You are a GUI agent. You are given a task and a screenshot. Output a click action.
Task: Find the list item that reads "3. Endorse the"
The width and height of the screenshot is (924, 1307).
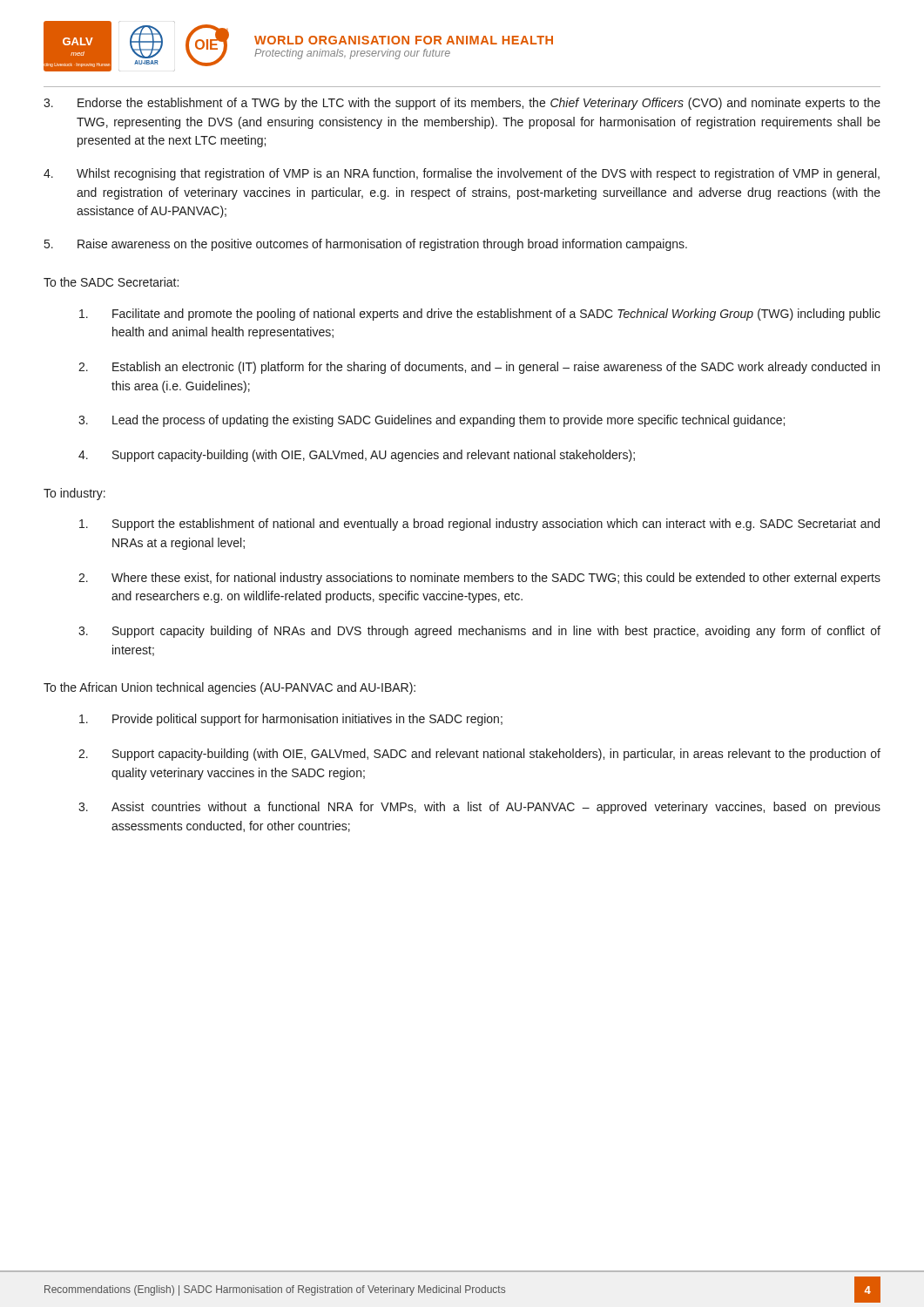coord(462,122)
